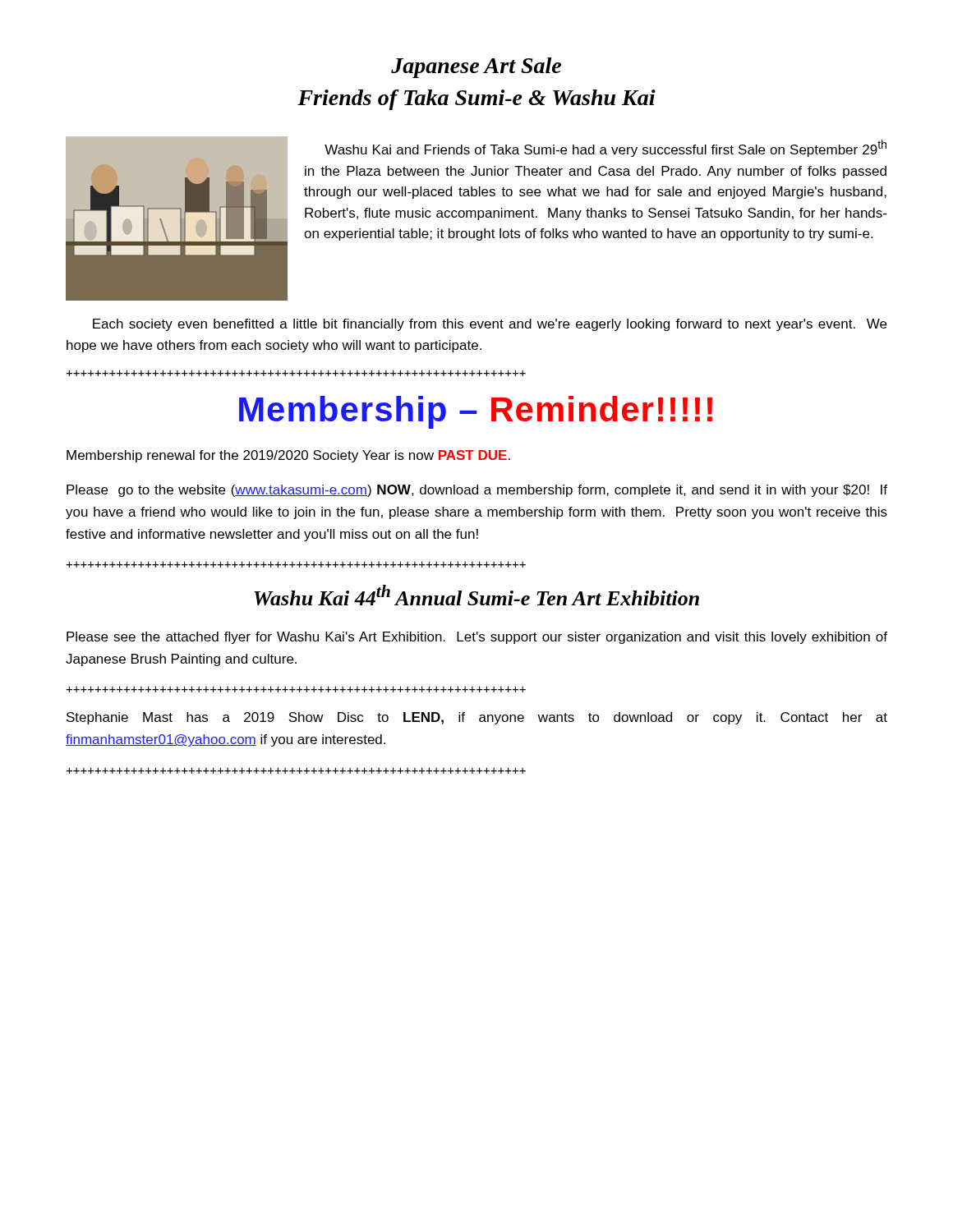Select the text block with the text "Please see the"
Screen dimensions: 1232x953
tap(476, 648)
